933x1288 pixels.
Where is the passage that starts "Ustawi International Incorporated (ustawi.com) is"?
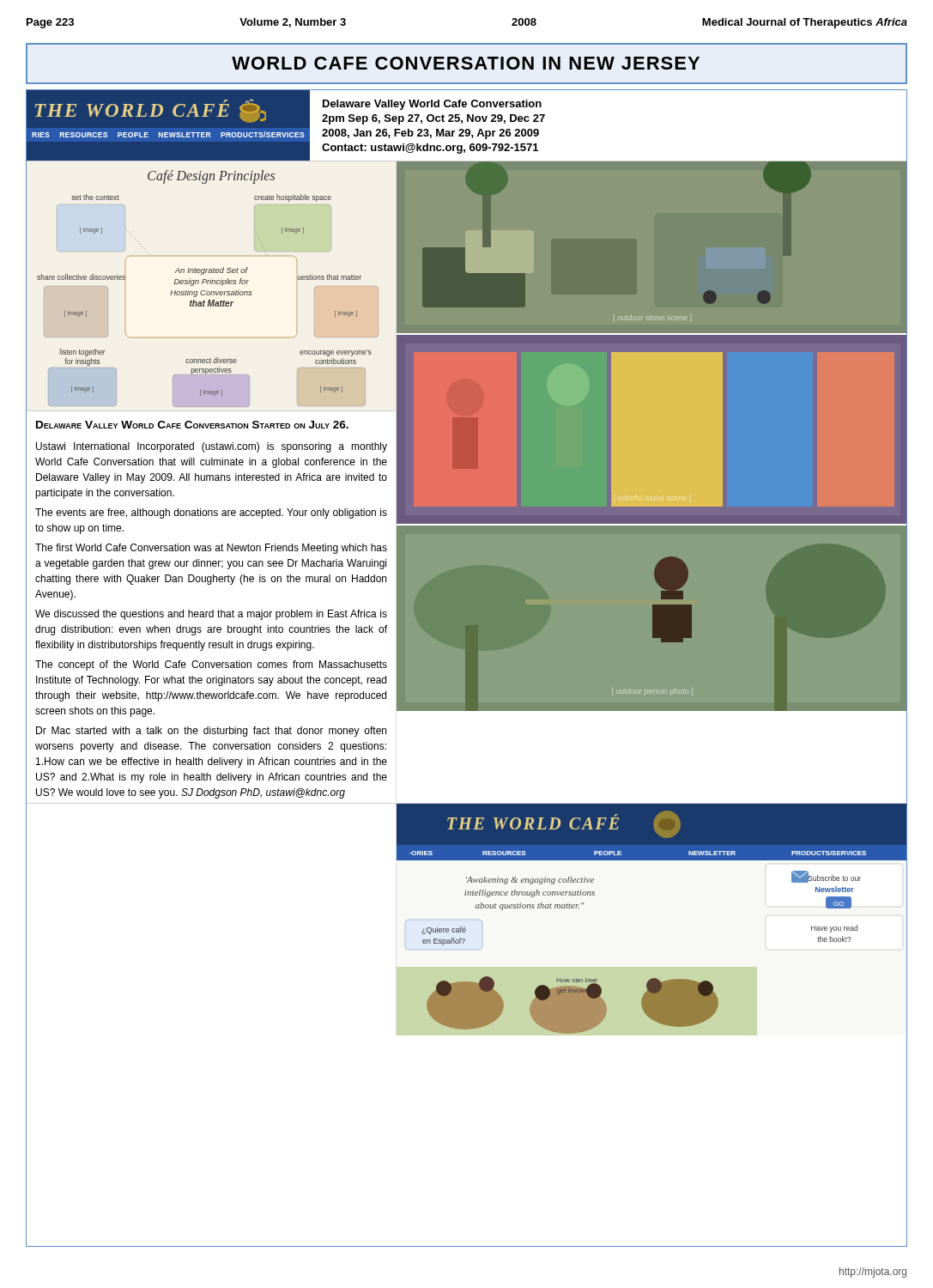[211, 619]
